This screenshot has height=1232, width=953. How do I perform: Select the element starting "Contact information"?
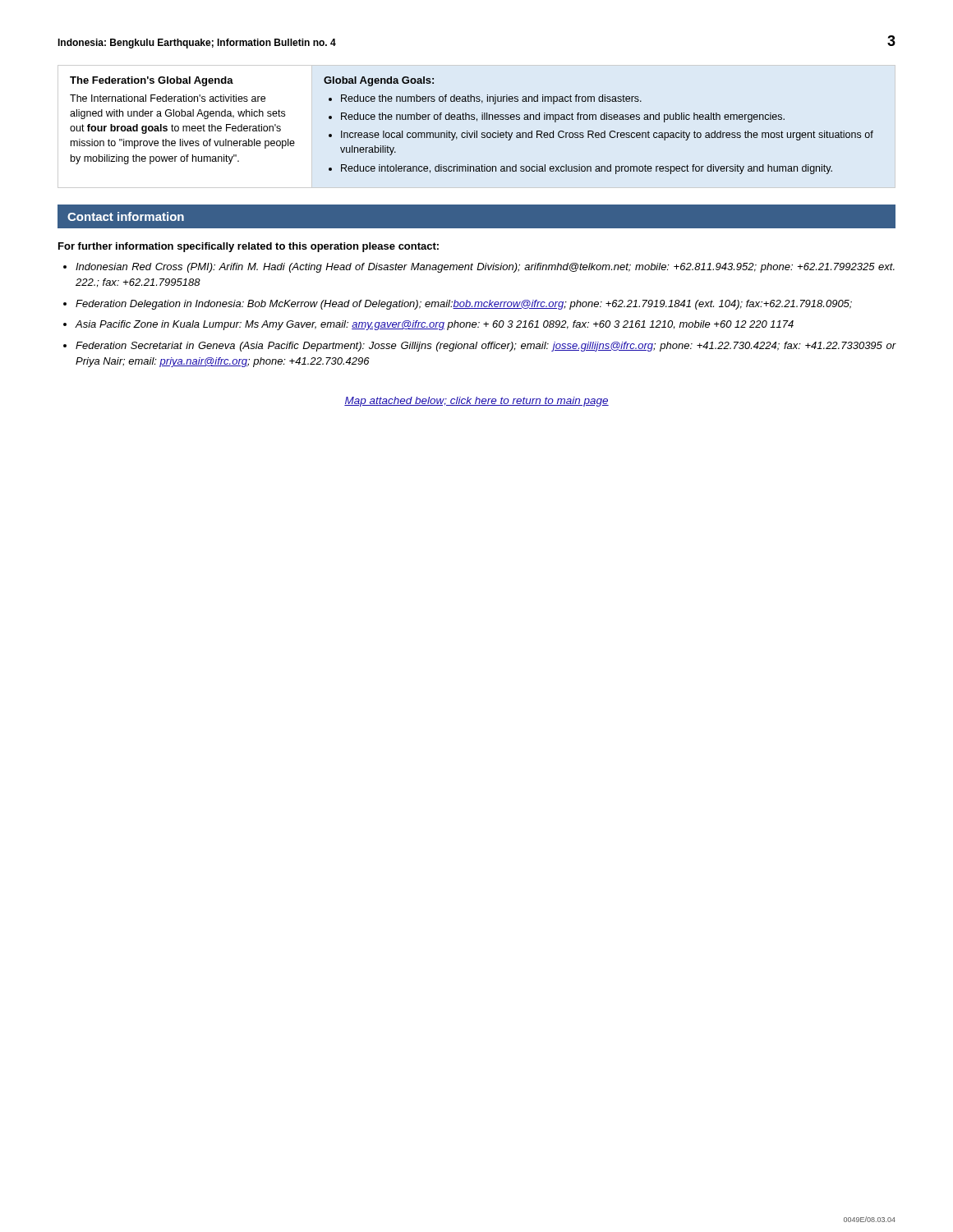click(x=126, y=216)
